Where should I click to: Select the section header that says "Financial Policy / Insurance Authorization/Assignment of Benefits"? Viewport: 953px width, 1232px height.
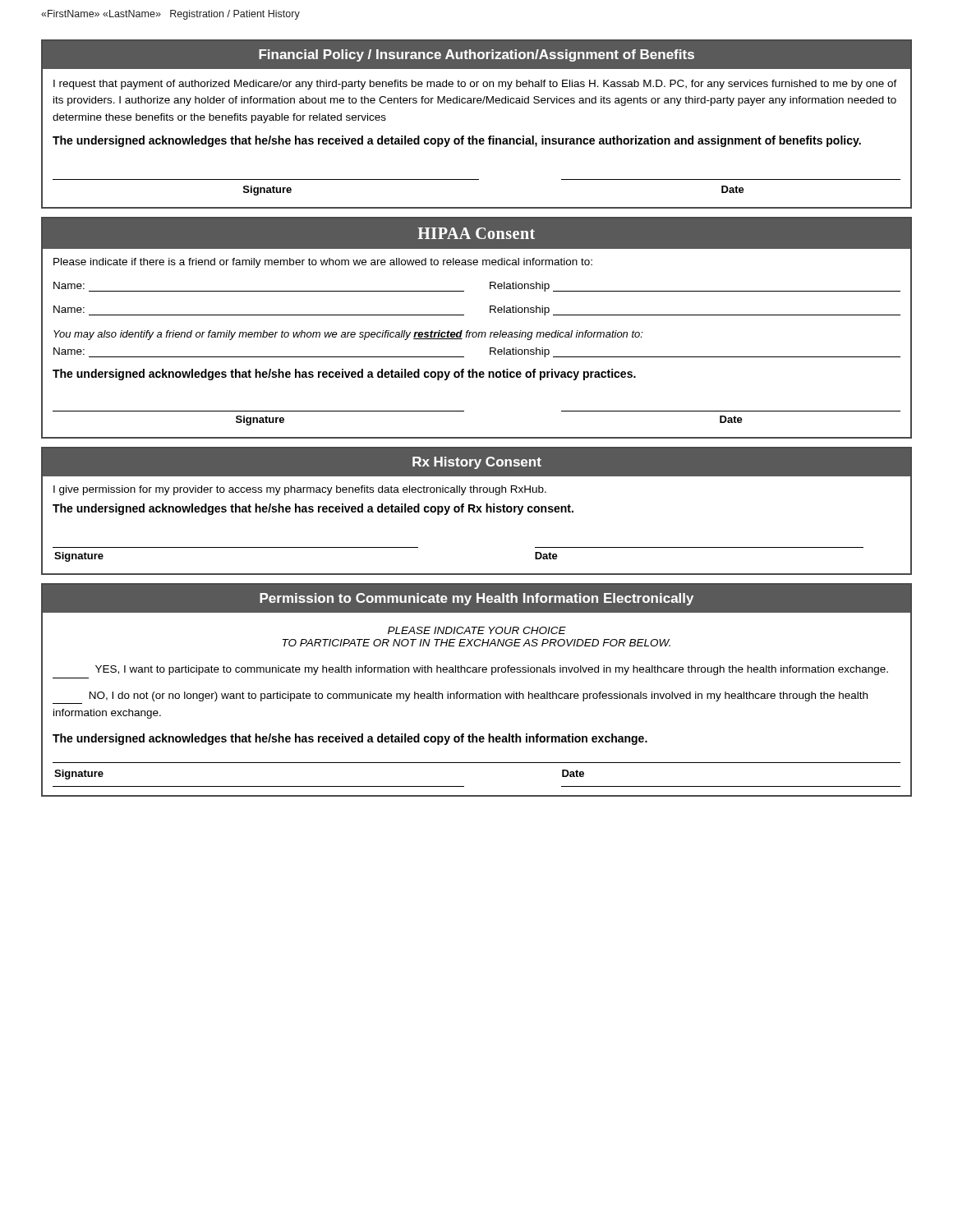point(476,124)
